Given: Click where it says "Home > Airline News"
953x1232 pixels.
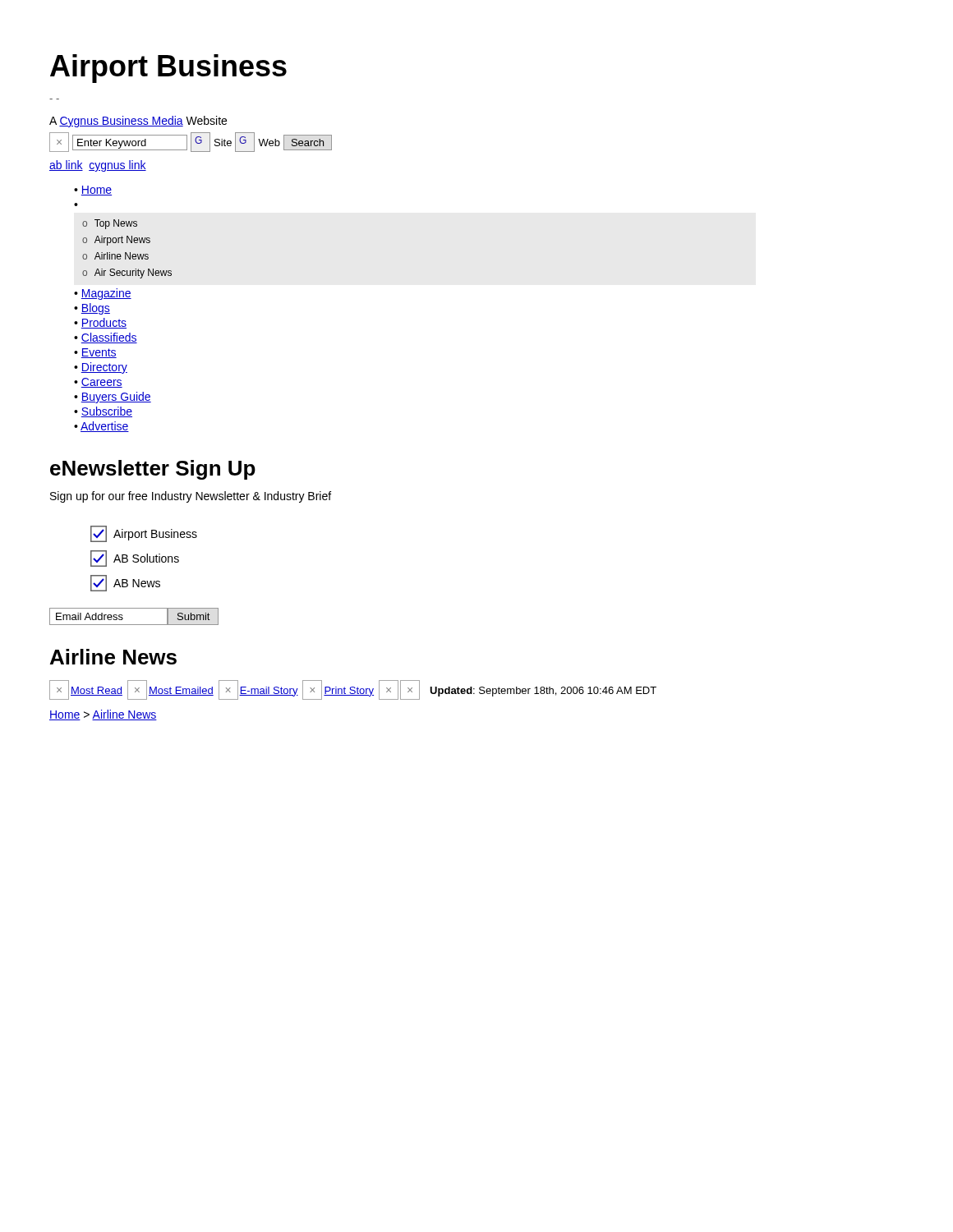Looking at the screenshot, I should click(x=103, y=715).
